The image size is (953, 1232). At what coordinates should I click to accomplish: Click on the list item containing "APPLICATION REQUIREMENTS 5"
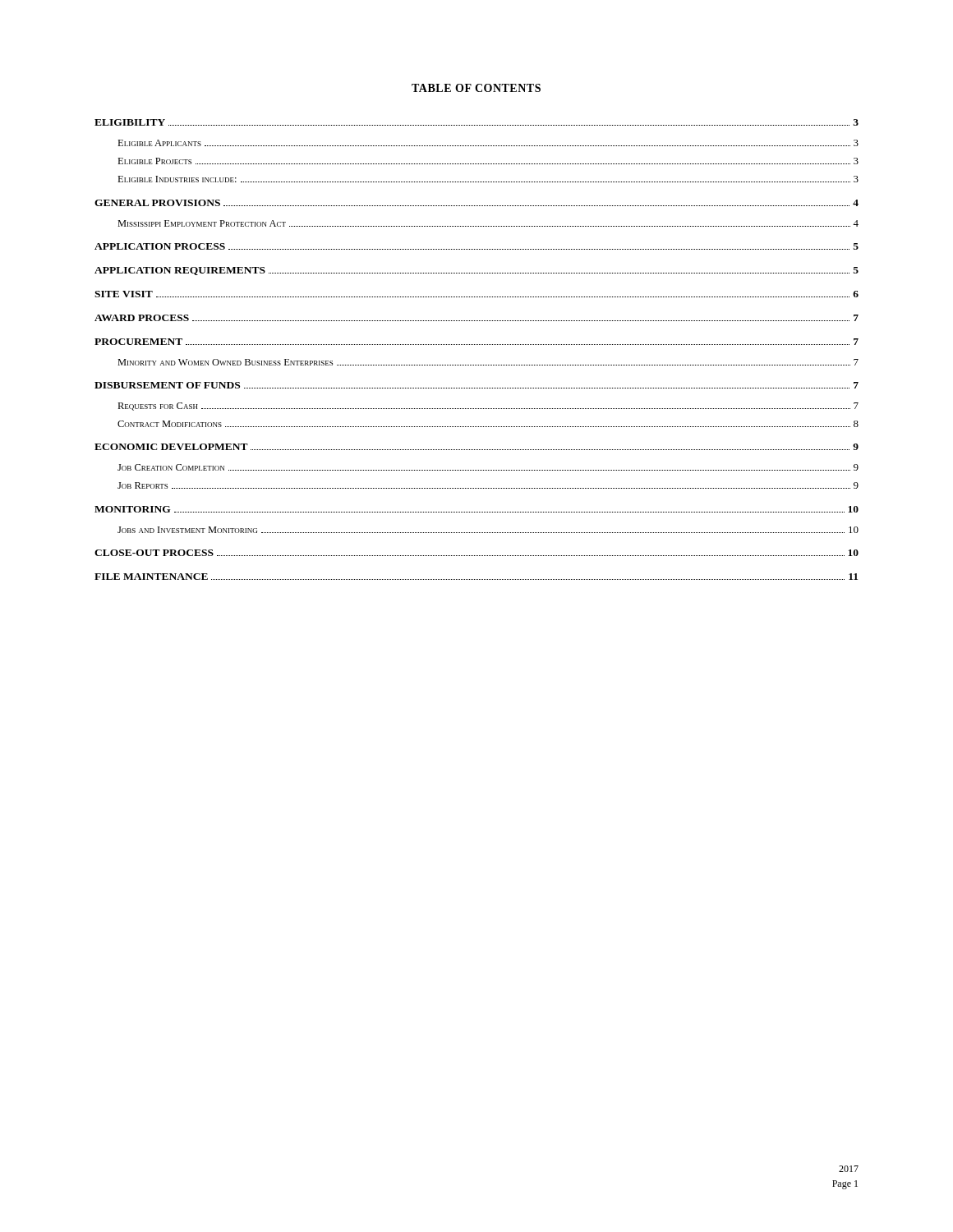coord(476,270)
